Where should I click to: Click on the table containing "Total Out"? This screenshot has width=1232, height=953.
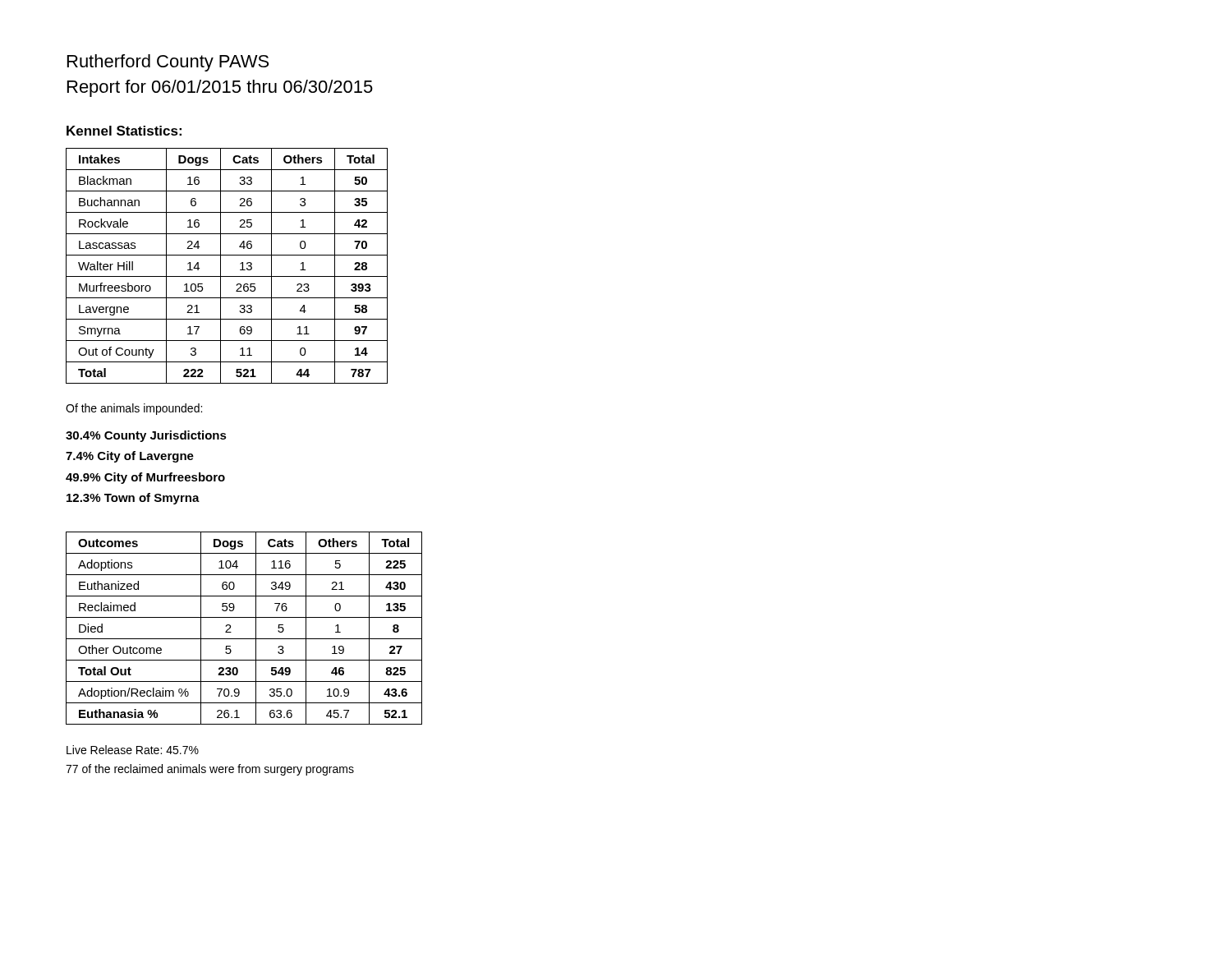click(x=616, y=628)
